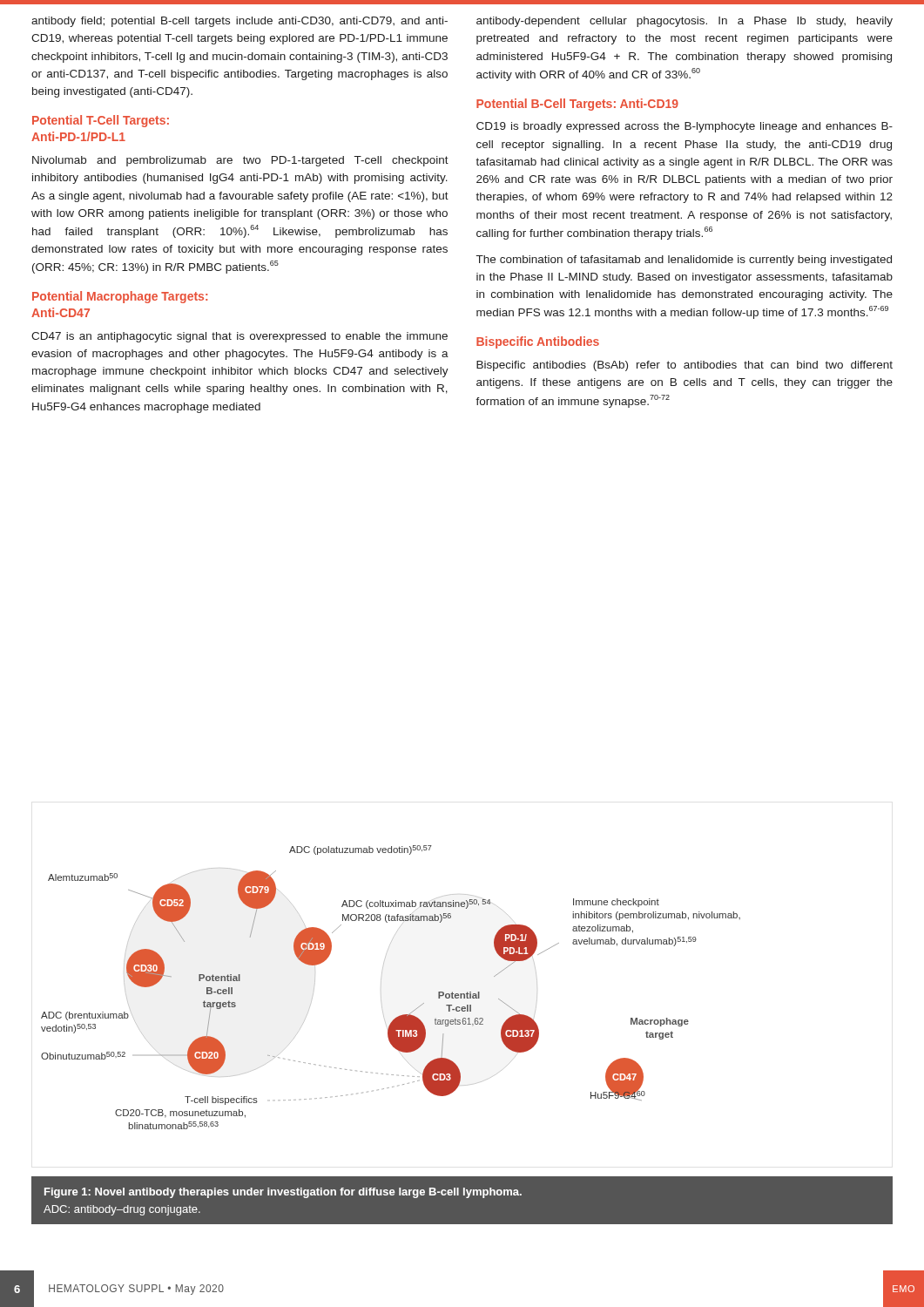
Task: Locate the text block that says "antibody field; potential"
Action: tap(240, 56)
